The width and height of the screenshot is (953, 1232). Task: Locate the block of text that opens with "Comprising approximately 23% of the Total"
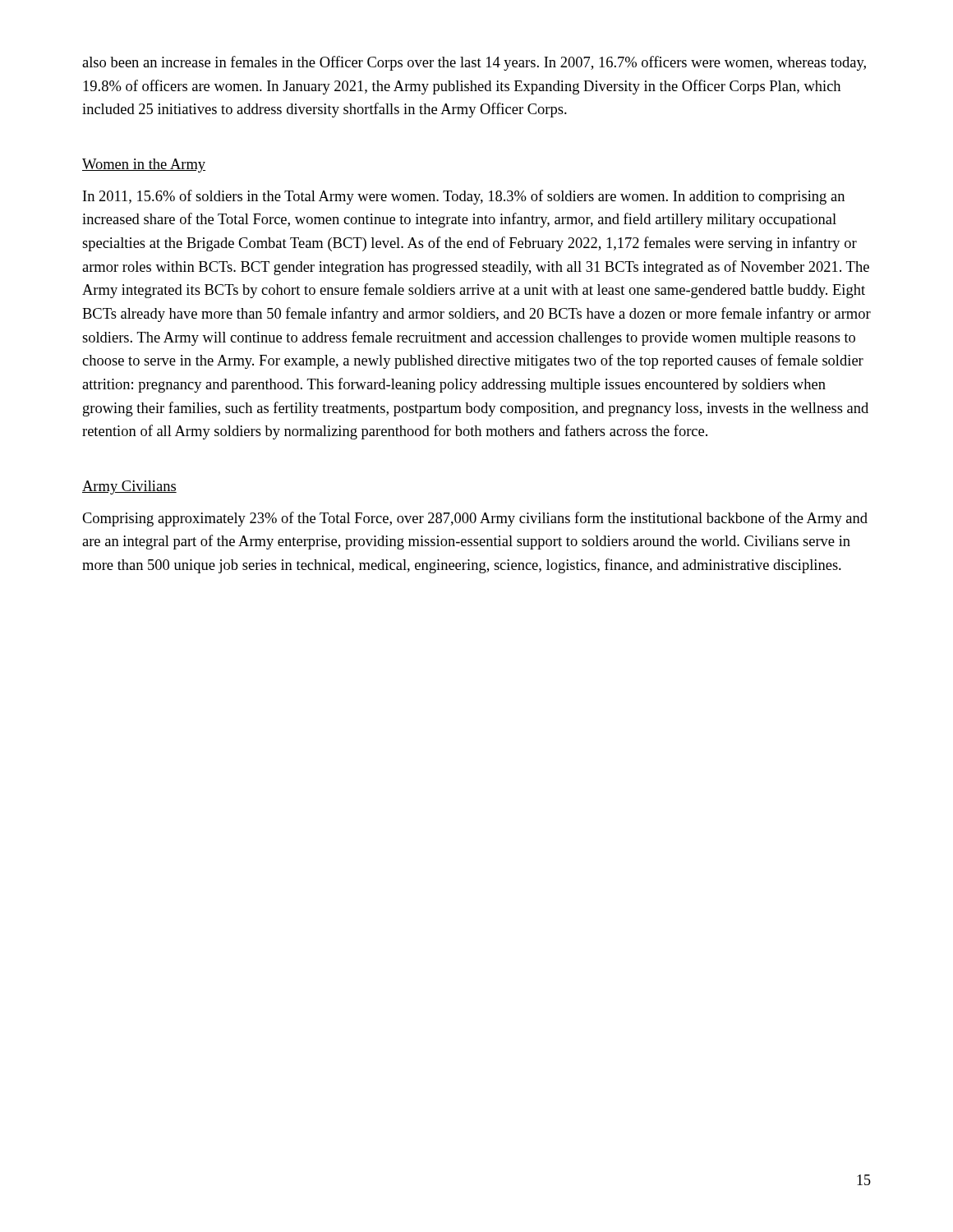pos(475,542)
